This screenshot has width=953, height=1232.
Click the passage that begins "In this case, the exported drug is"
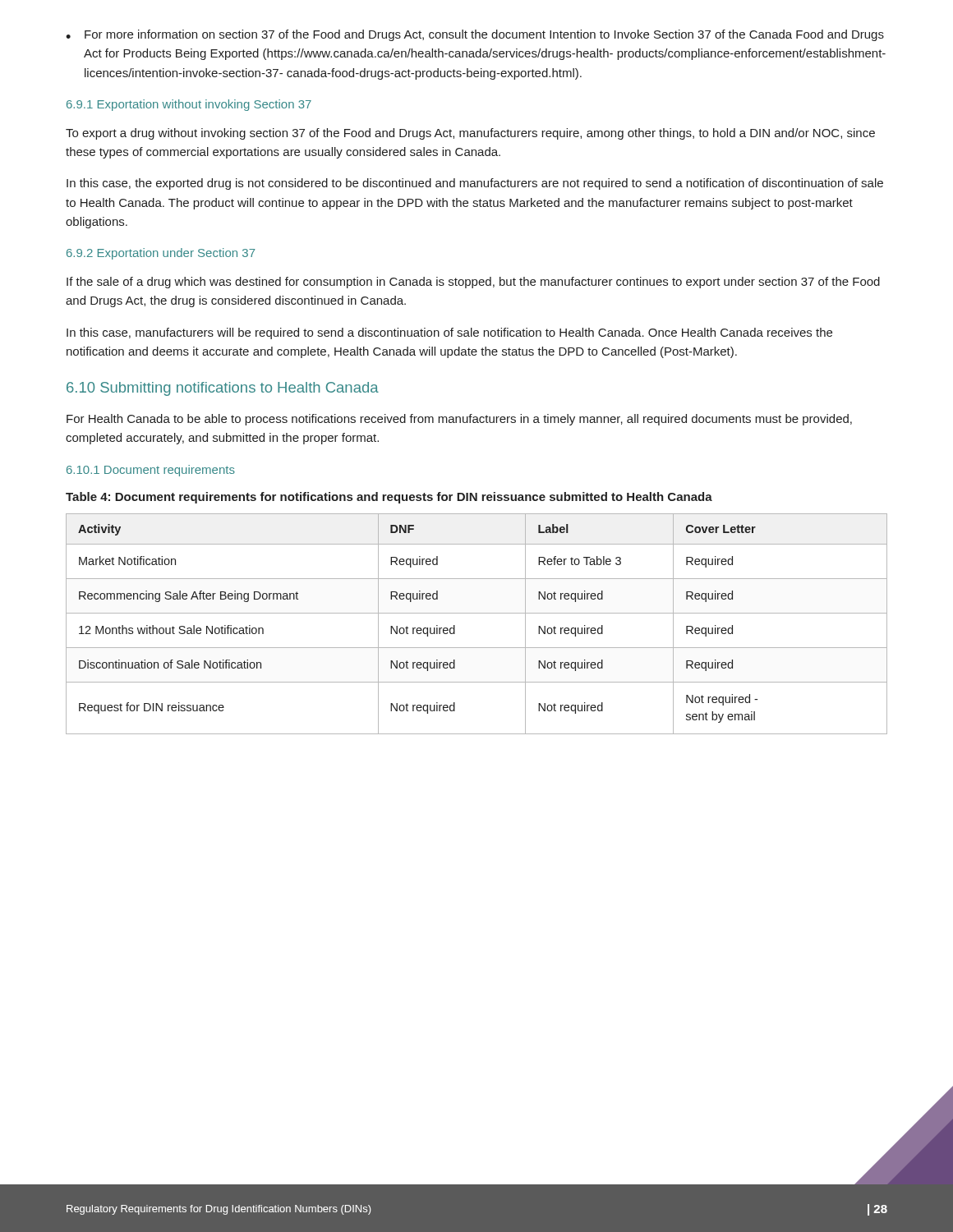(476, 202)
